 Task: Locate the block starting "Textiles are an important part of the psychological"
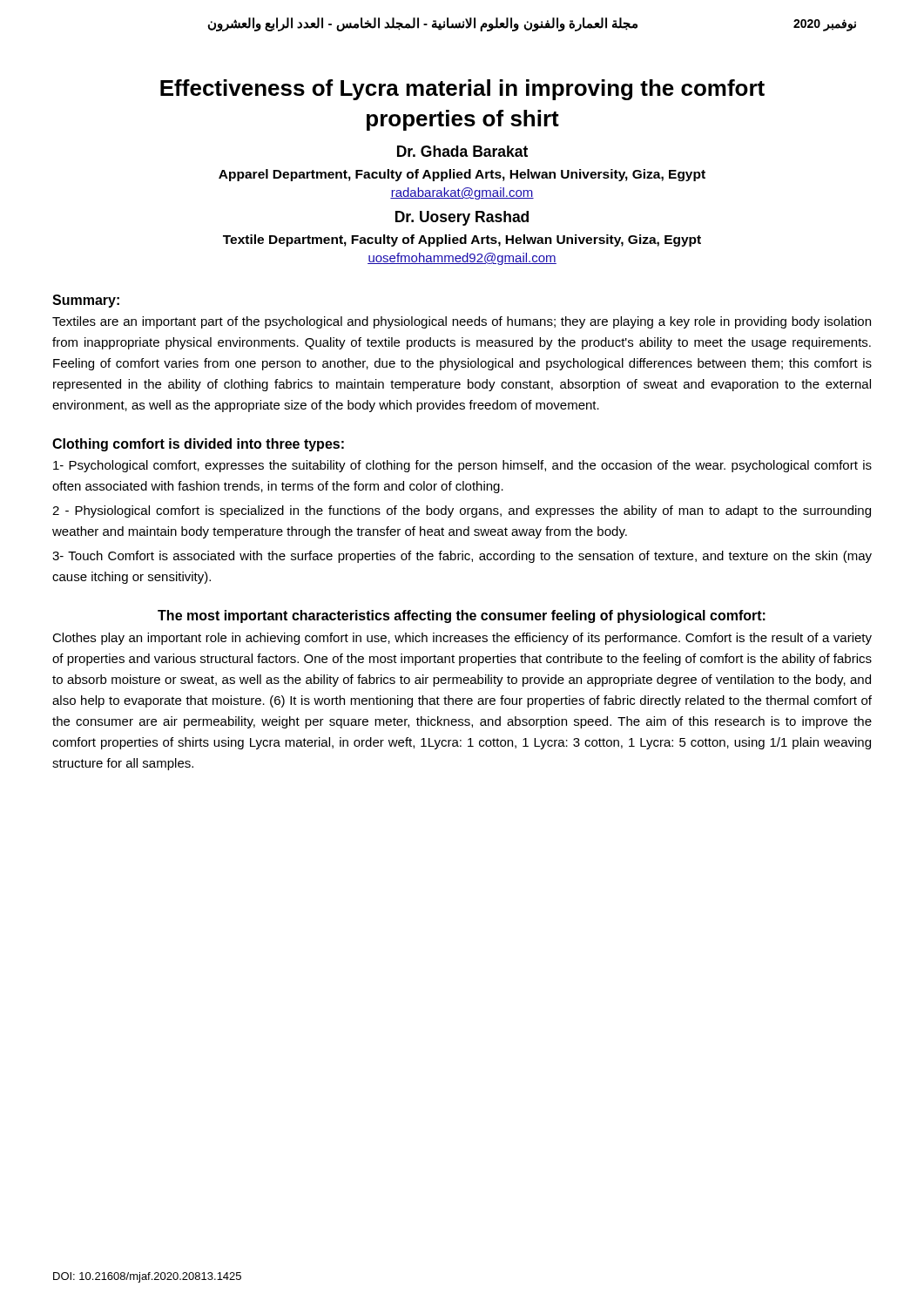pyautogui.click(x=462, y=363)
